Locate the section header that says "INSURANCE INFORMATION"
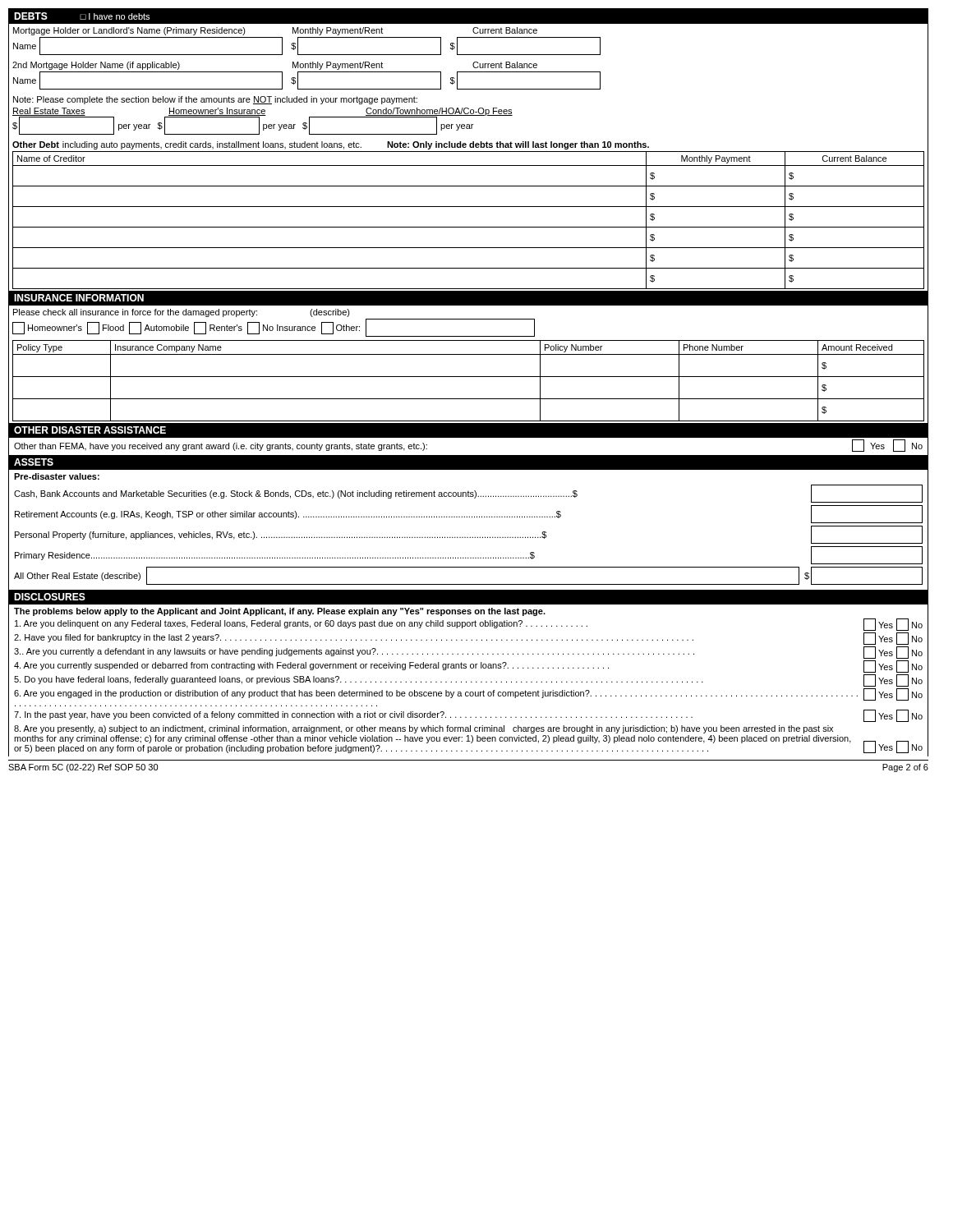The width and height of the screenshot is (953, 1232). pyautogui.click(x=79, y=298)
